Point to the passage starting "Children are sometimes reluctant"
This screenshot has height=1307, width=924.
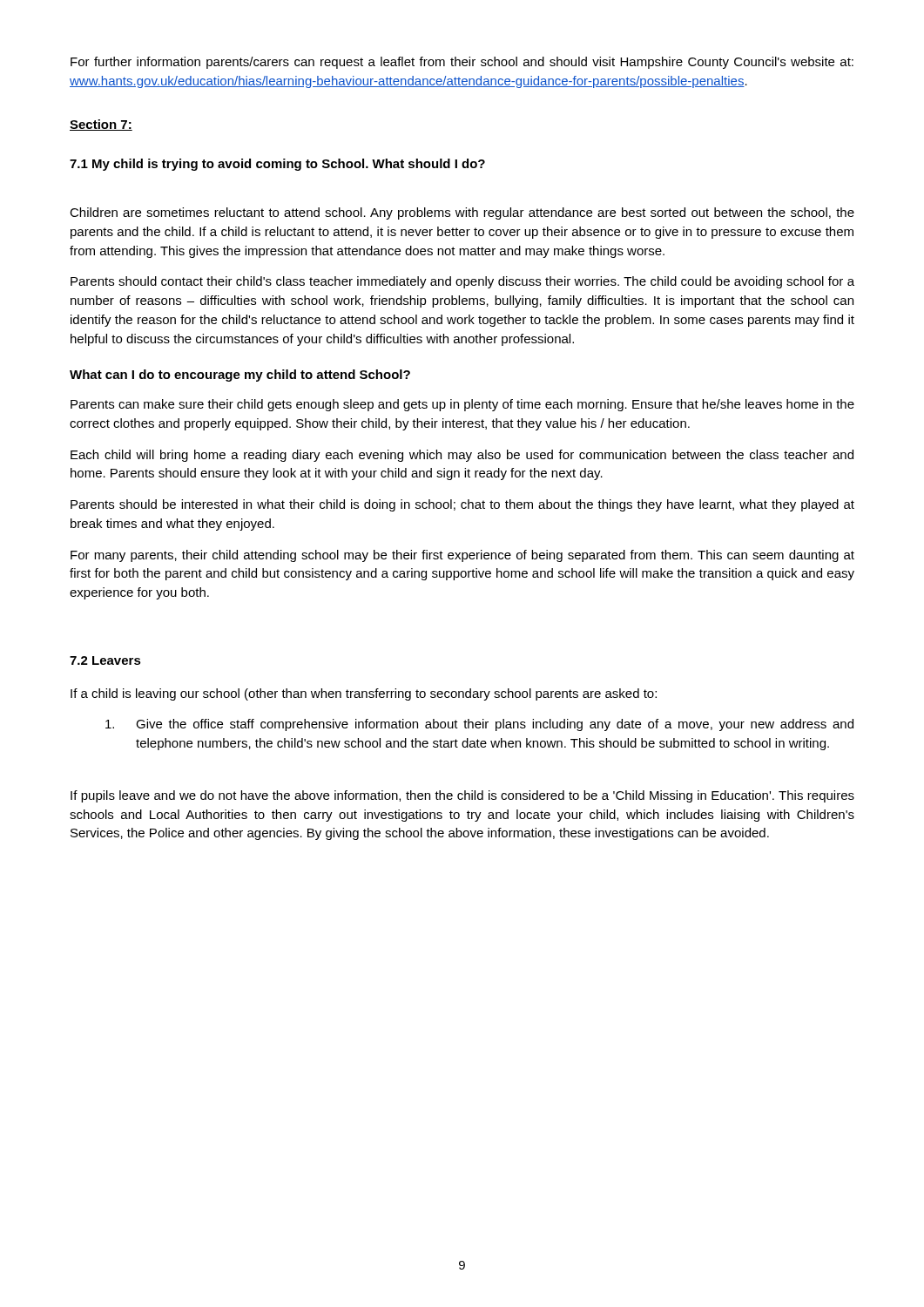[x=462, y=231]
